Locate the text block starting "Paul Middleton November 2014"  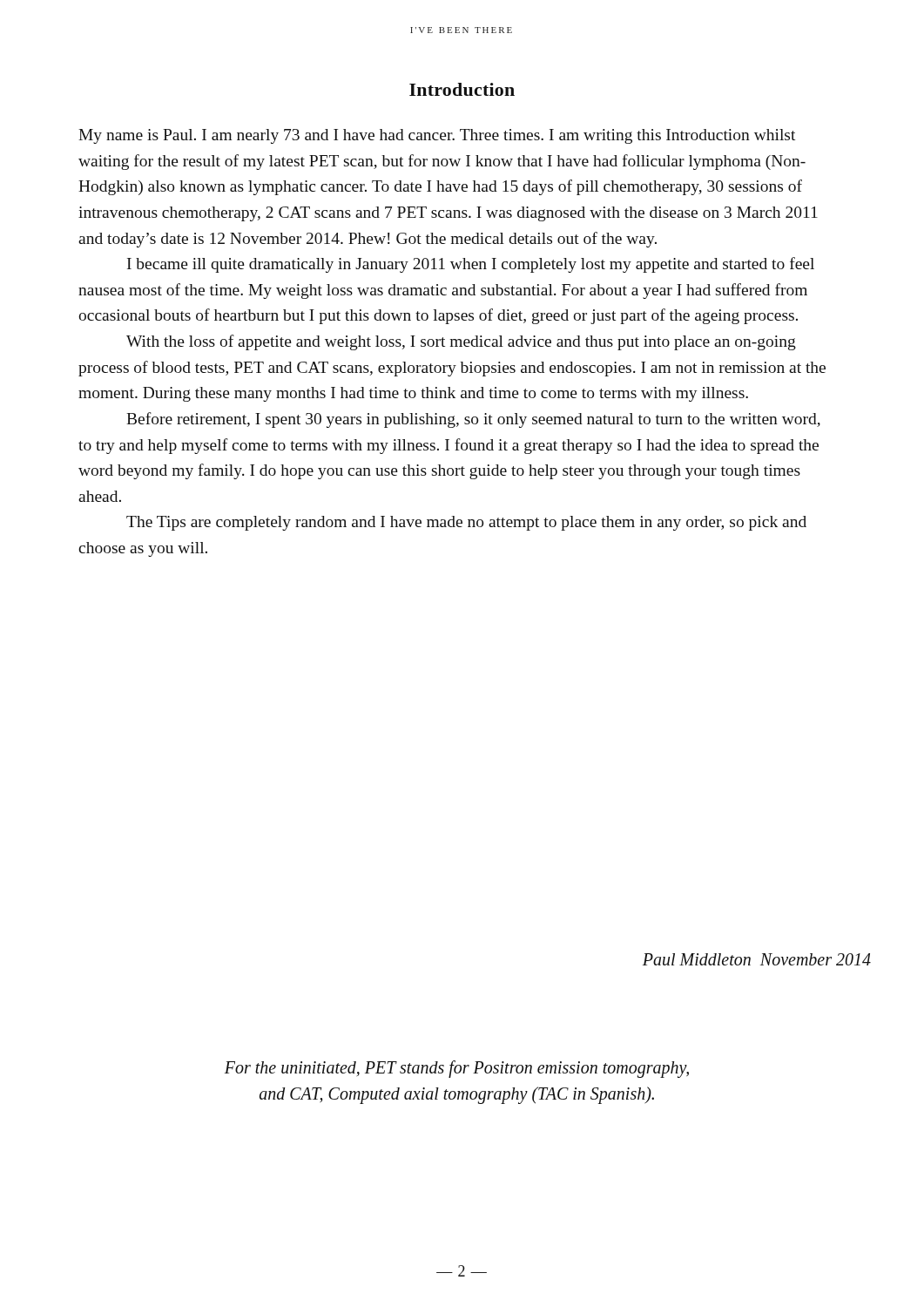click(x=757, y=959)
